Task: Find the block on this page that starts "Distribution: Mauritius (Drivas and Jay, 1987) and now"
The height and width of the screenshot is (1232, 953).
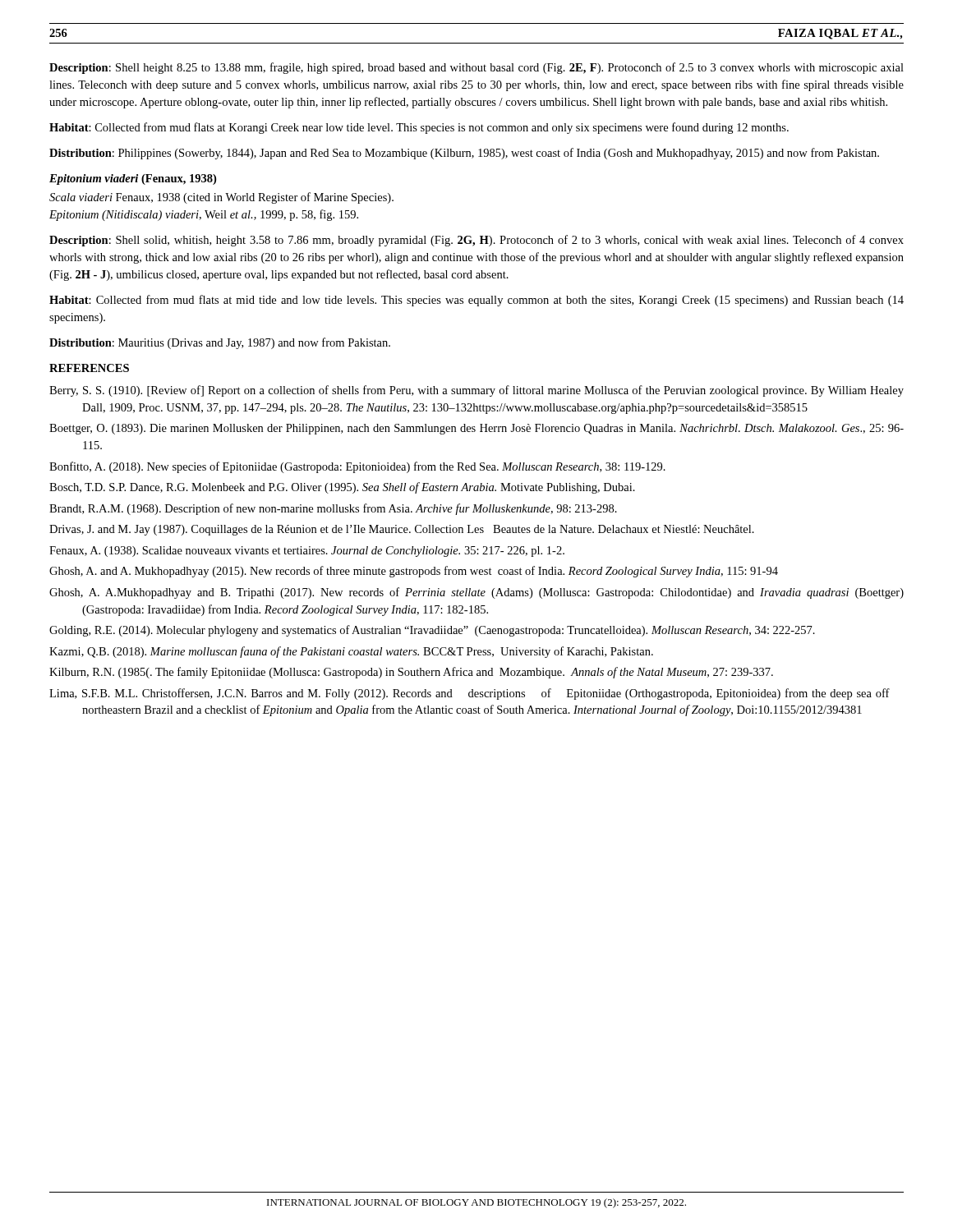Action: pyautogui.click(x=220, y=343)
